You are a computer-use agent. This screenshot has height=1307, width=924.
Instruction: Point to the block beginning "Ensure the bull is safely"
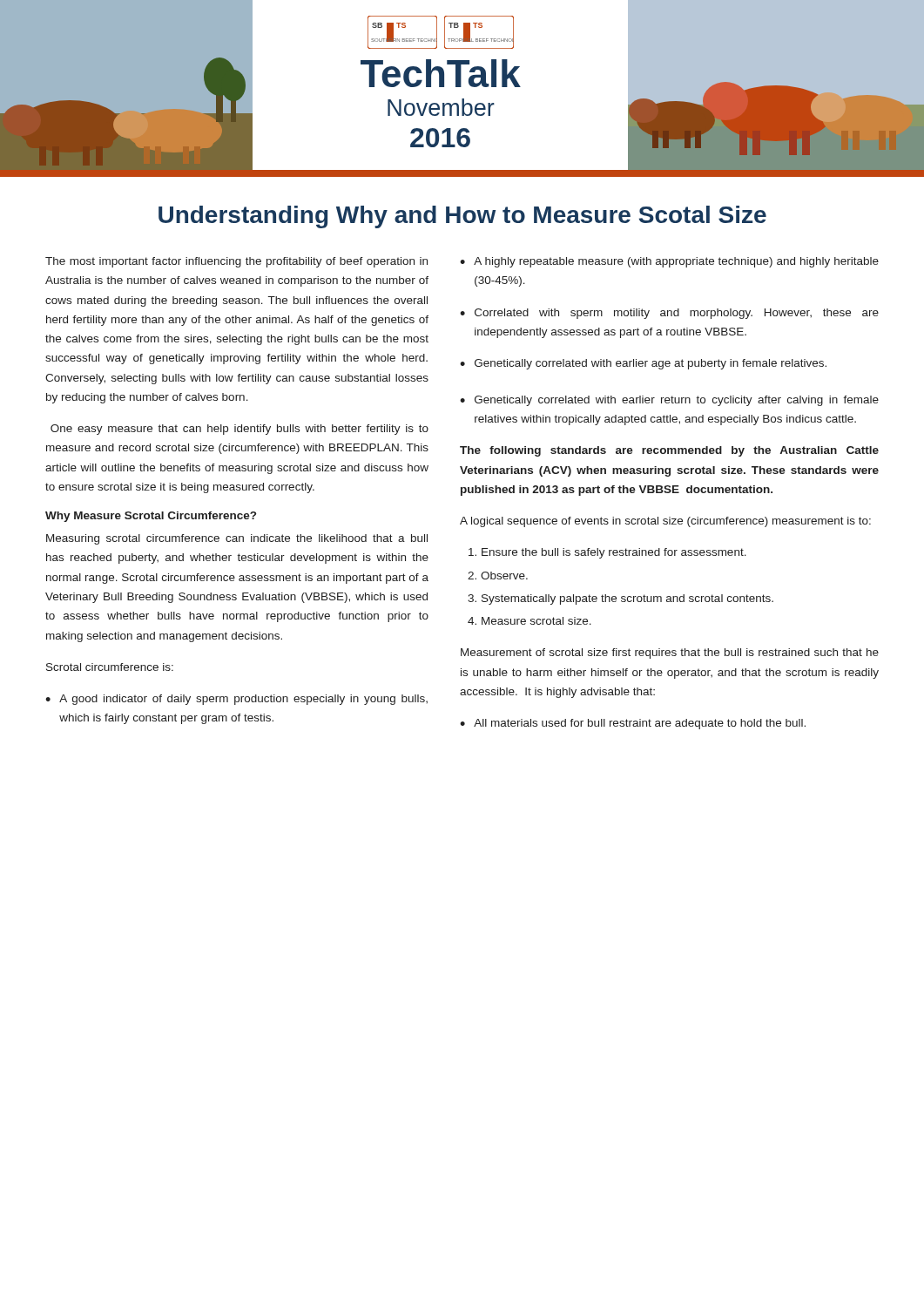tap(680, 587)
